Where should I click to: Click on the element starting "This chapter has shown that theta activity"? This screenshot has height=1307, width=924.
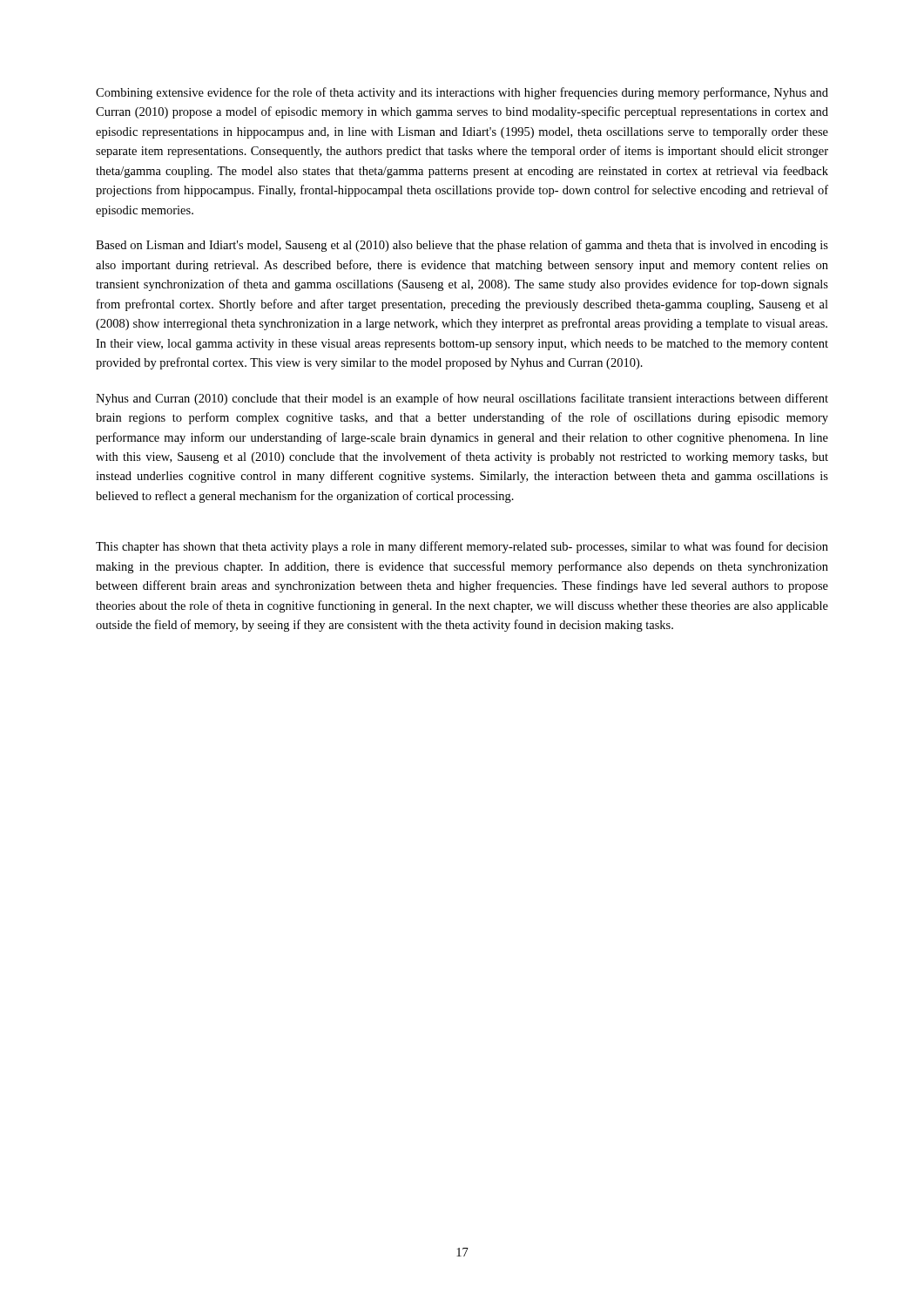click(x=462, y=586)
